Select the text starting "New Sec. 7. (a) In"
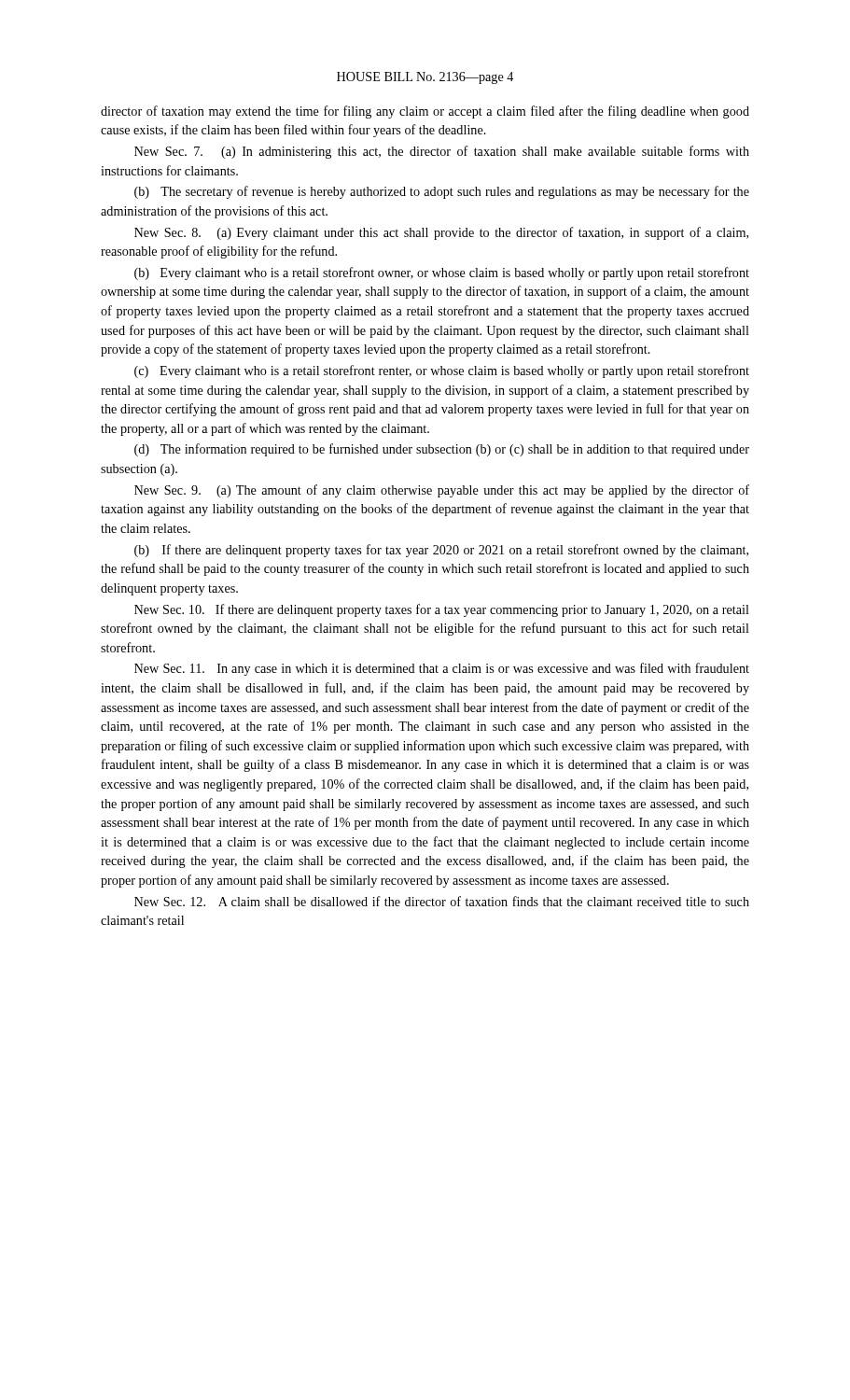 coord(425,161)
